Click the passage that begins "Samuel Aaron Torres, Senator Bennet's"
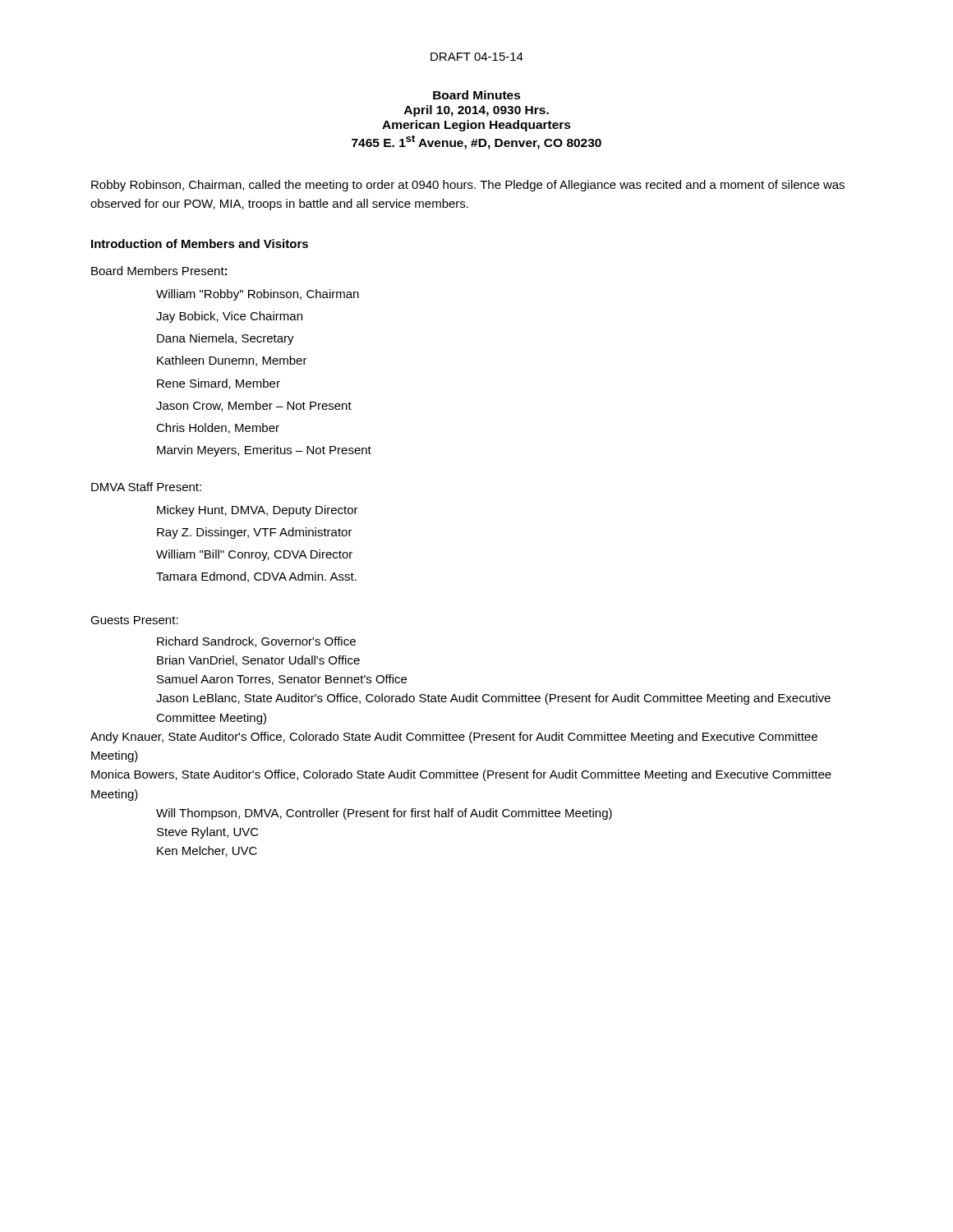 [x=282, y=679]
